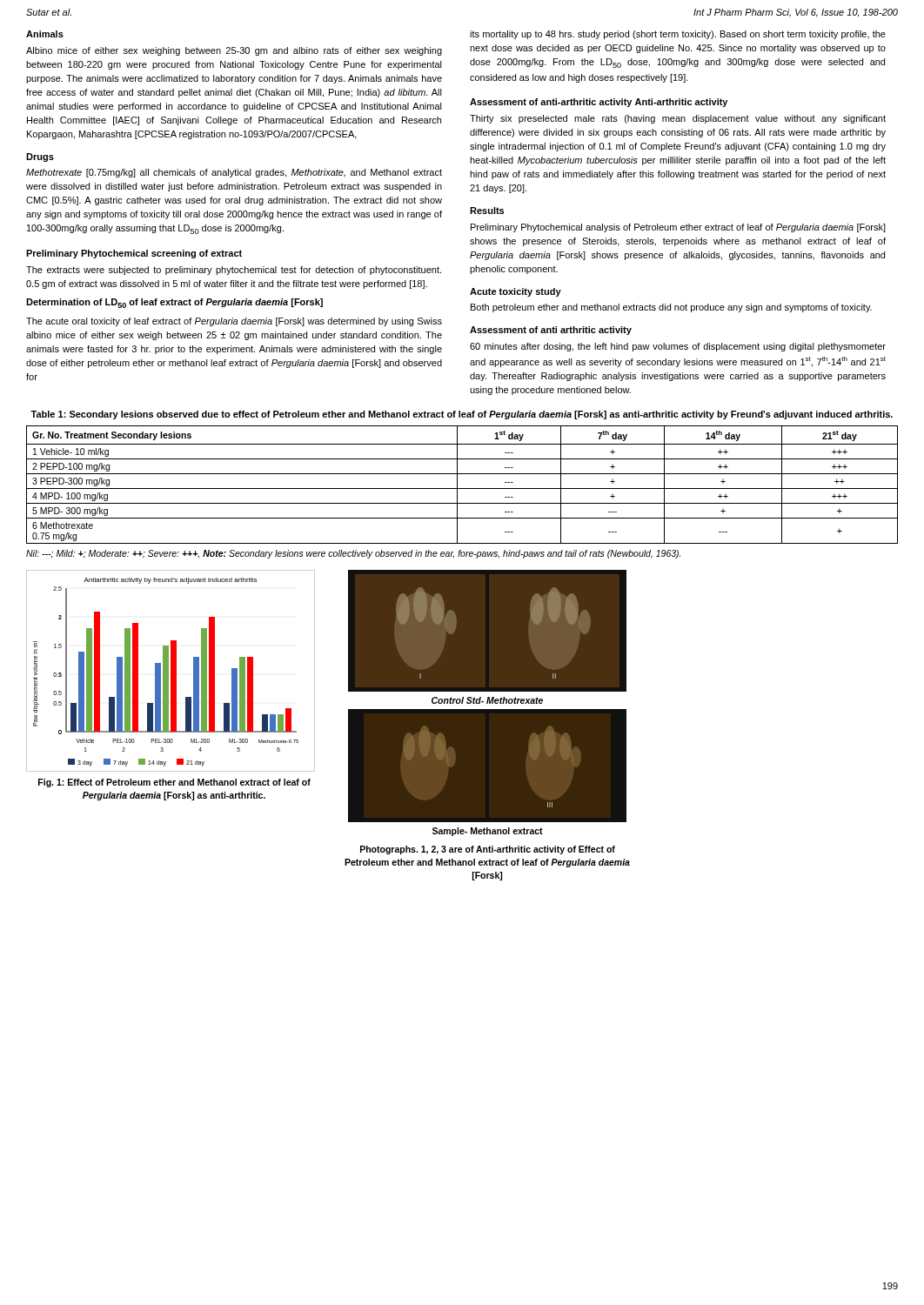
Task: Click on the section header containing "Preliminary Phytochemical screening of extract"
Action: [x=134, y=253]
